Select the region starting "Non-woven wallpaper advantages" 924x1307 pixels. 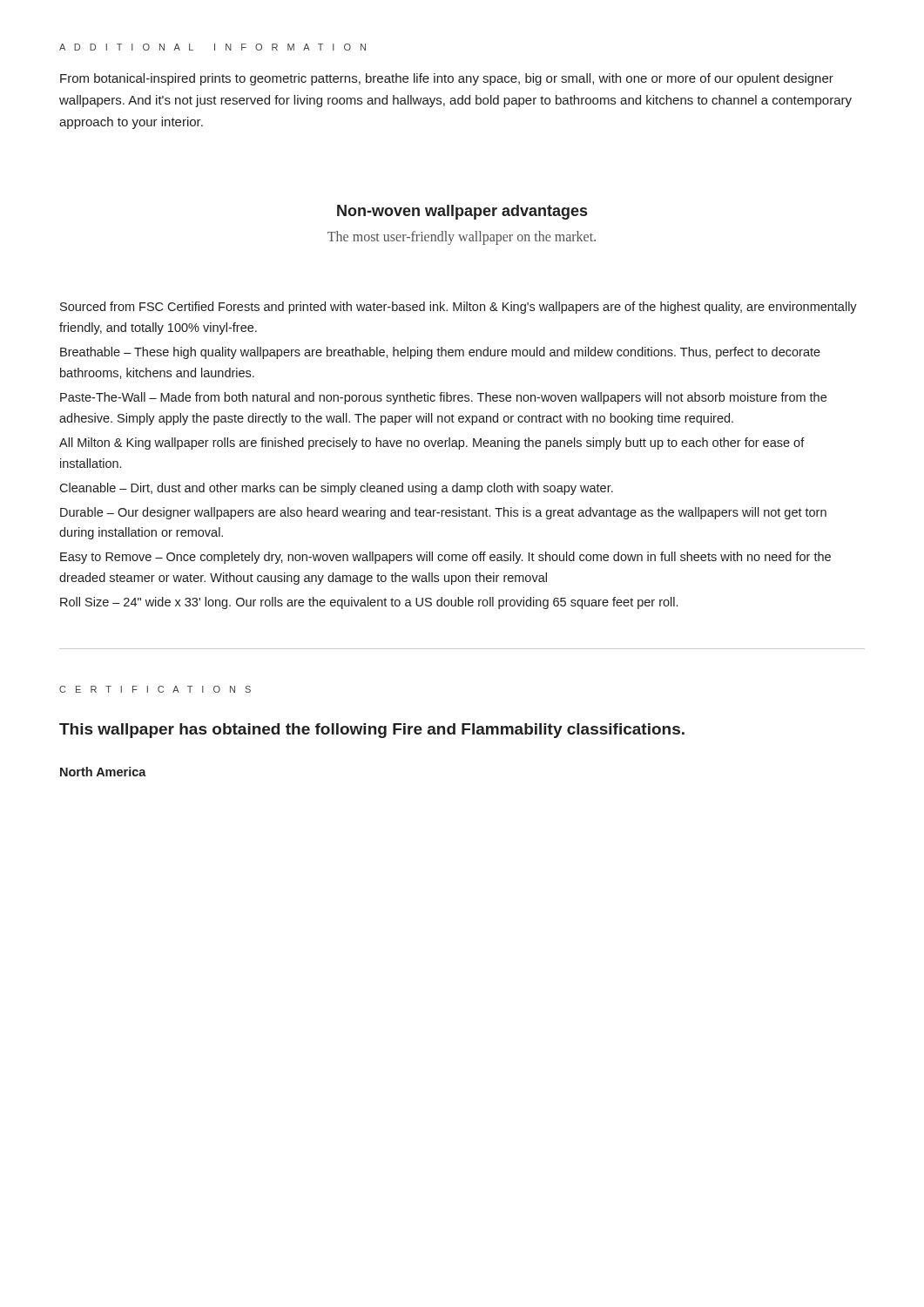(462, 211)
